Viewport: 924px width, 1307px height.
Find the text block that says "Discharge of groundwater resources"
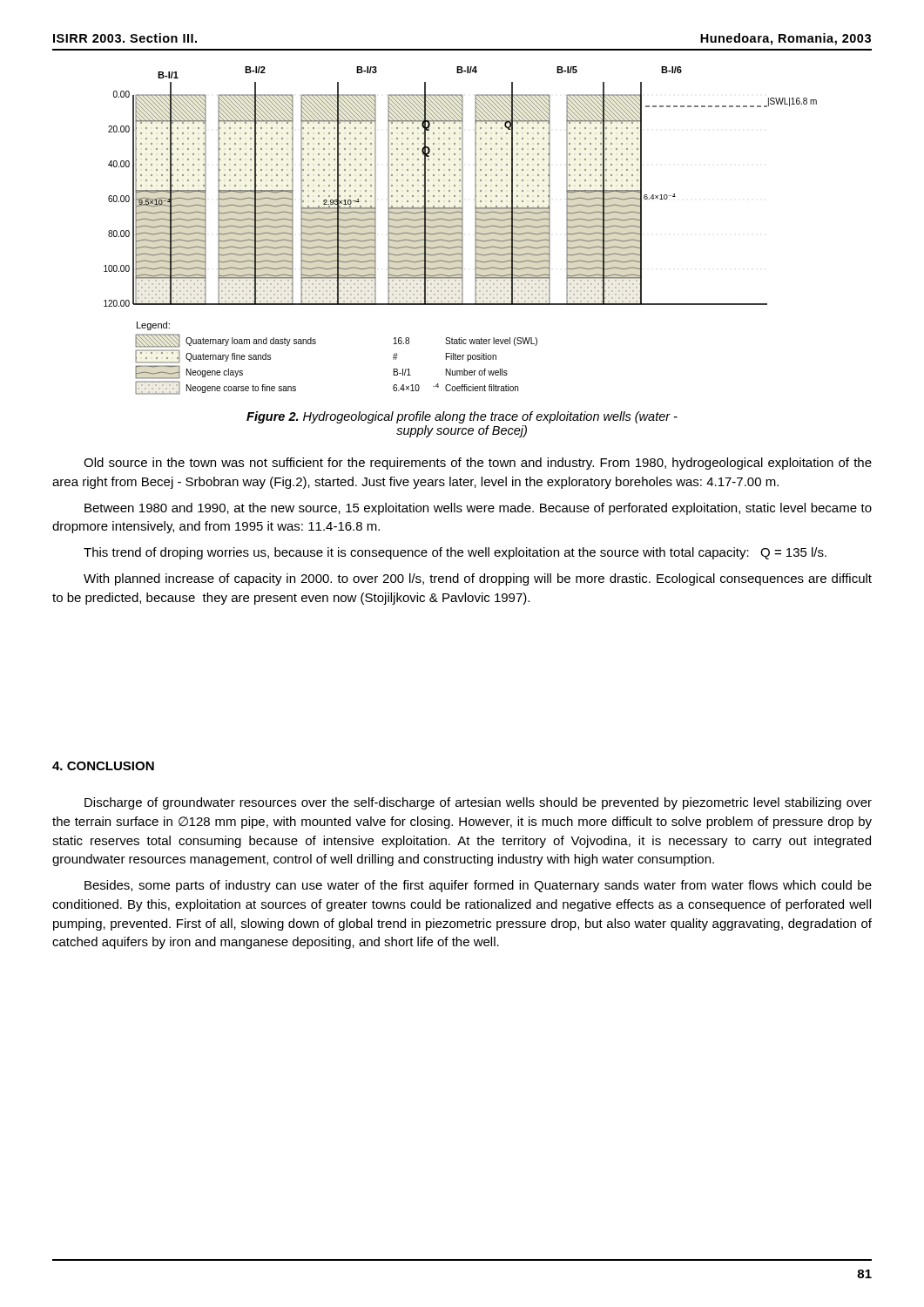(x=462, y=830)
